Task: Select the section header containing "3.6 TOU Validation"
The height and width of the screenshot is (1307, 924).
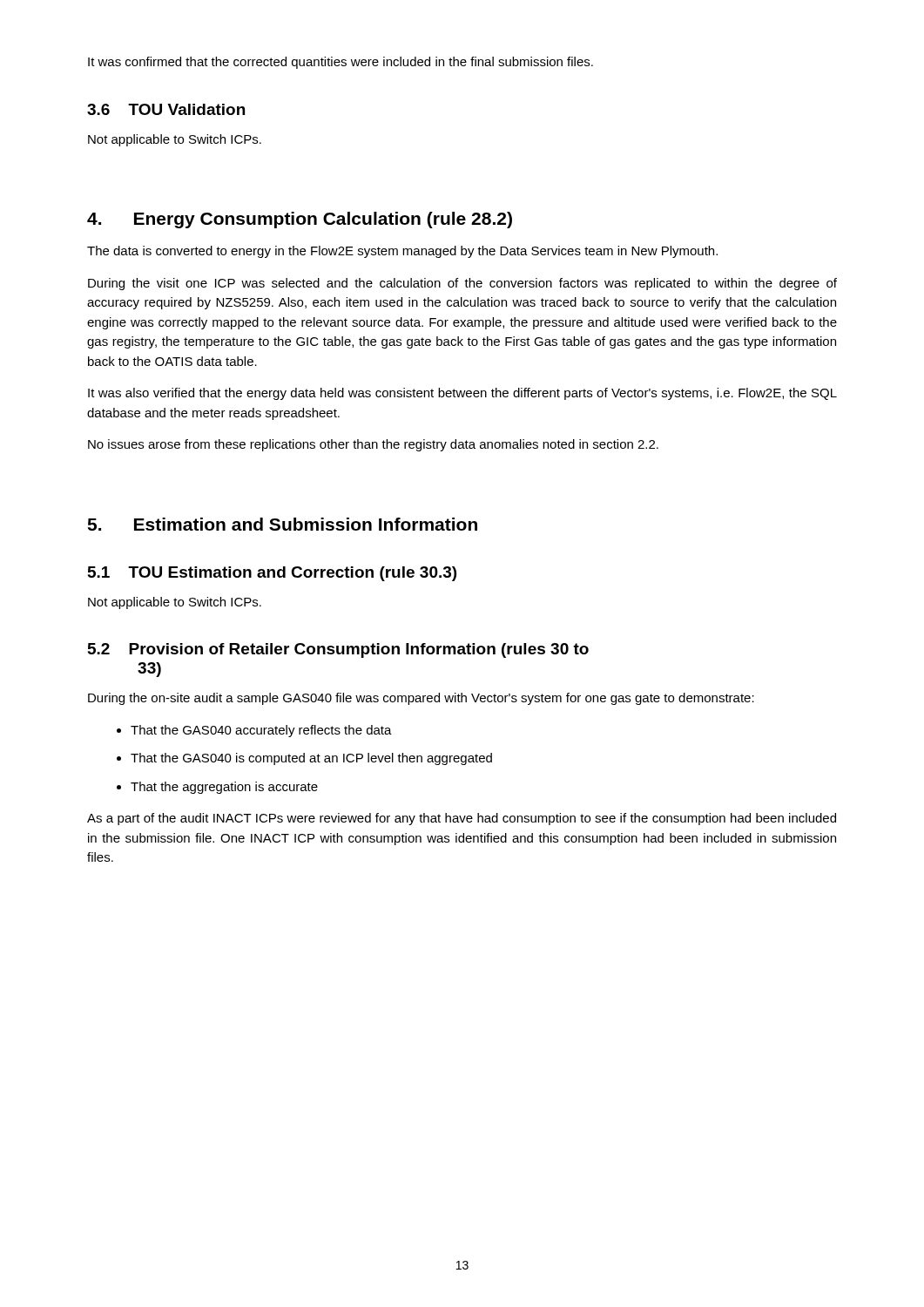Action: coord(167,109)
